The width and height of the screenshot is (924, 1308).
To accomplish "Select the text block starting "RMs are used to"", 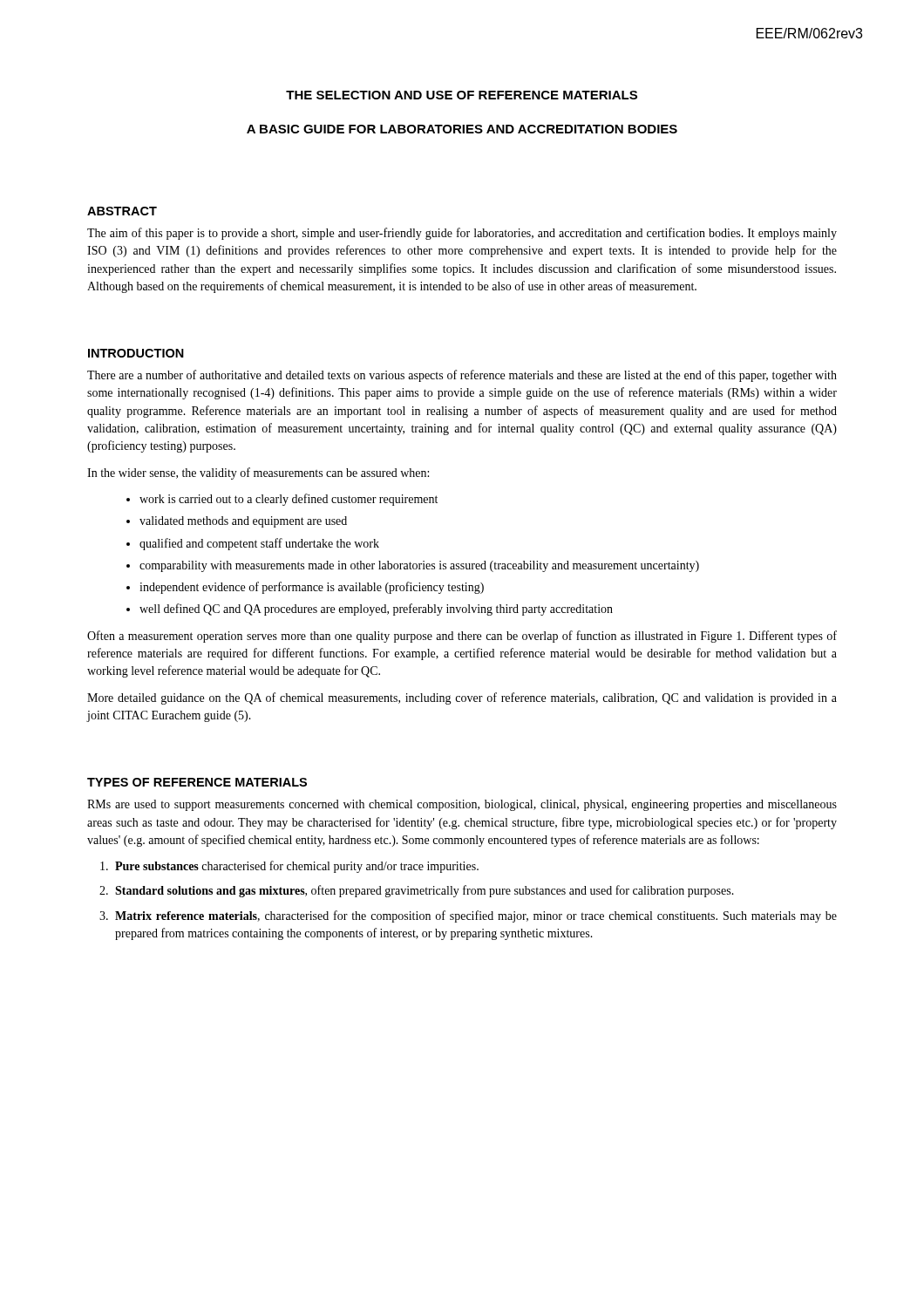I will tap(462, 822).
